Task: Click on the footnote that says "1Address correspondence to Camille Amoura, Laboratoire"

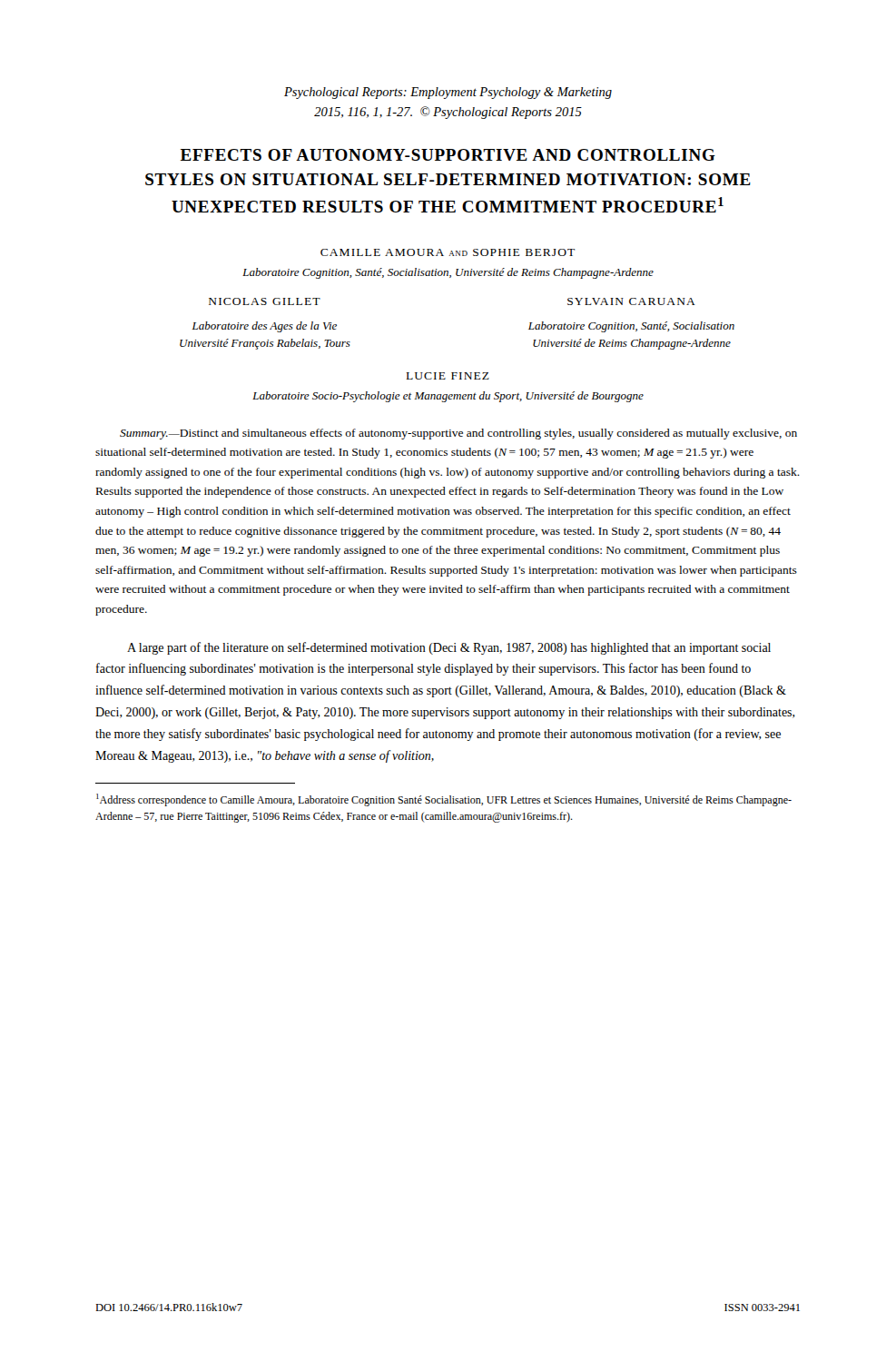Action: pos(443,807)
